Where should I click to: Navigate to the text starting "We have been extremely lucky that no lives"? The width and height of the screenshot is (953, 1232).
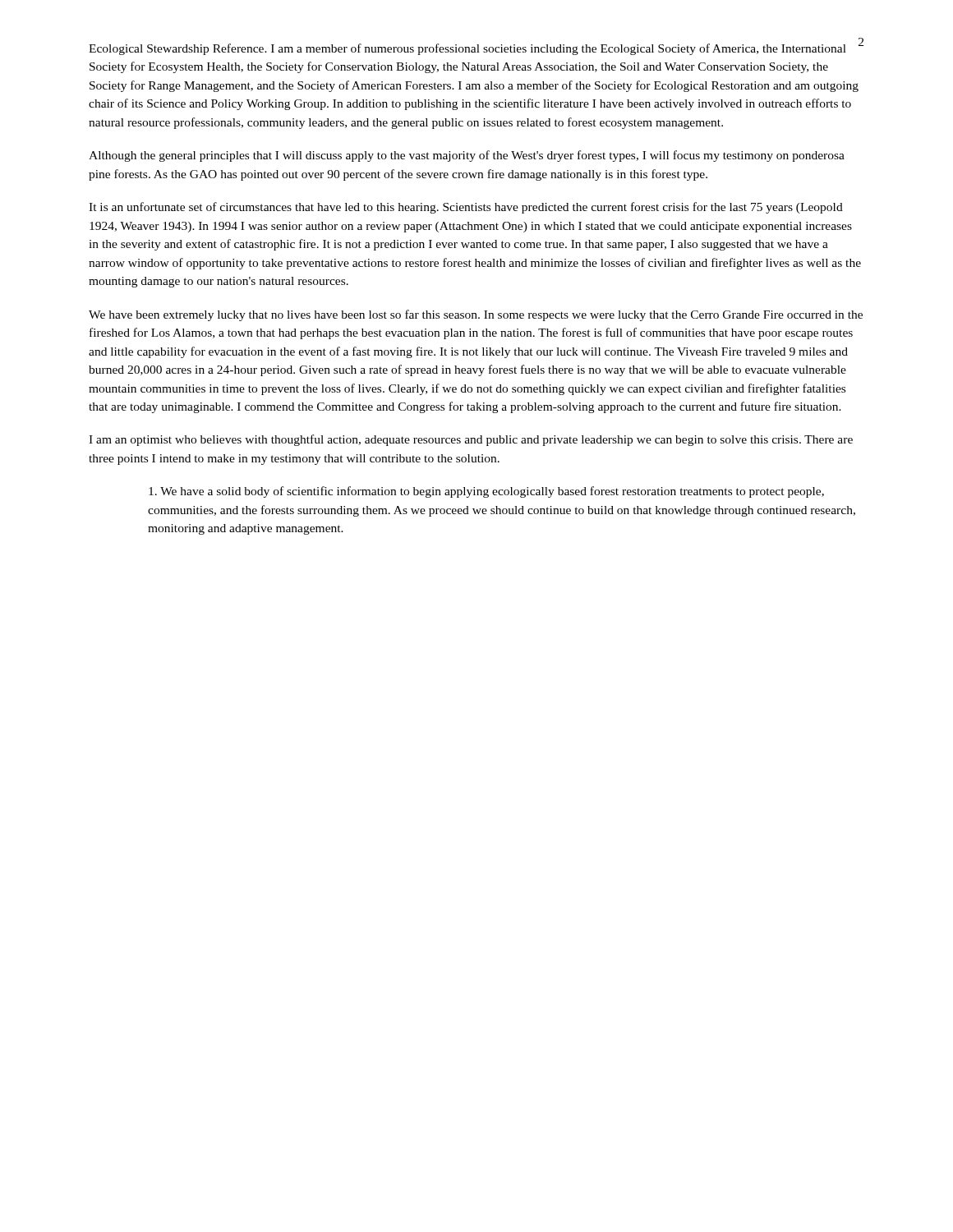[x=476, y=360]
